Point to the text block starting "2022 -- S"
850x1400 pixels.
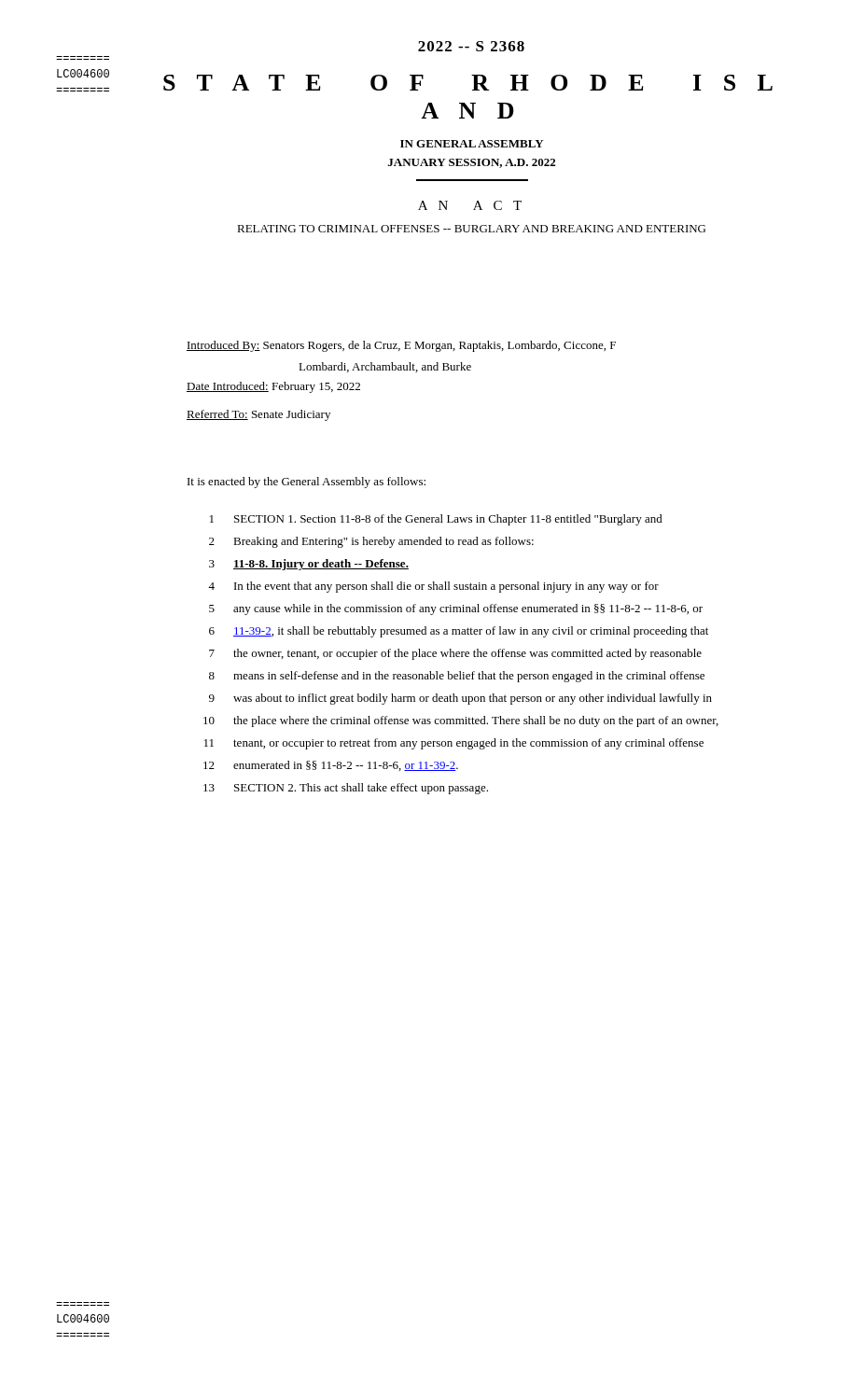click(472, 46)
